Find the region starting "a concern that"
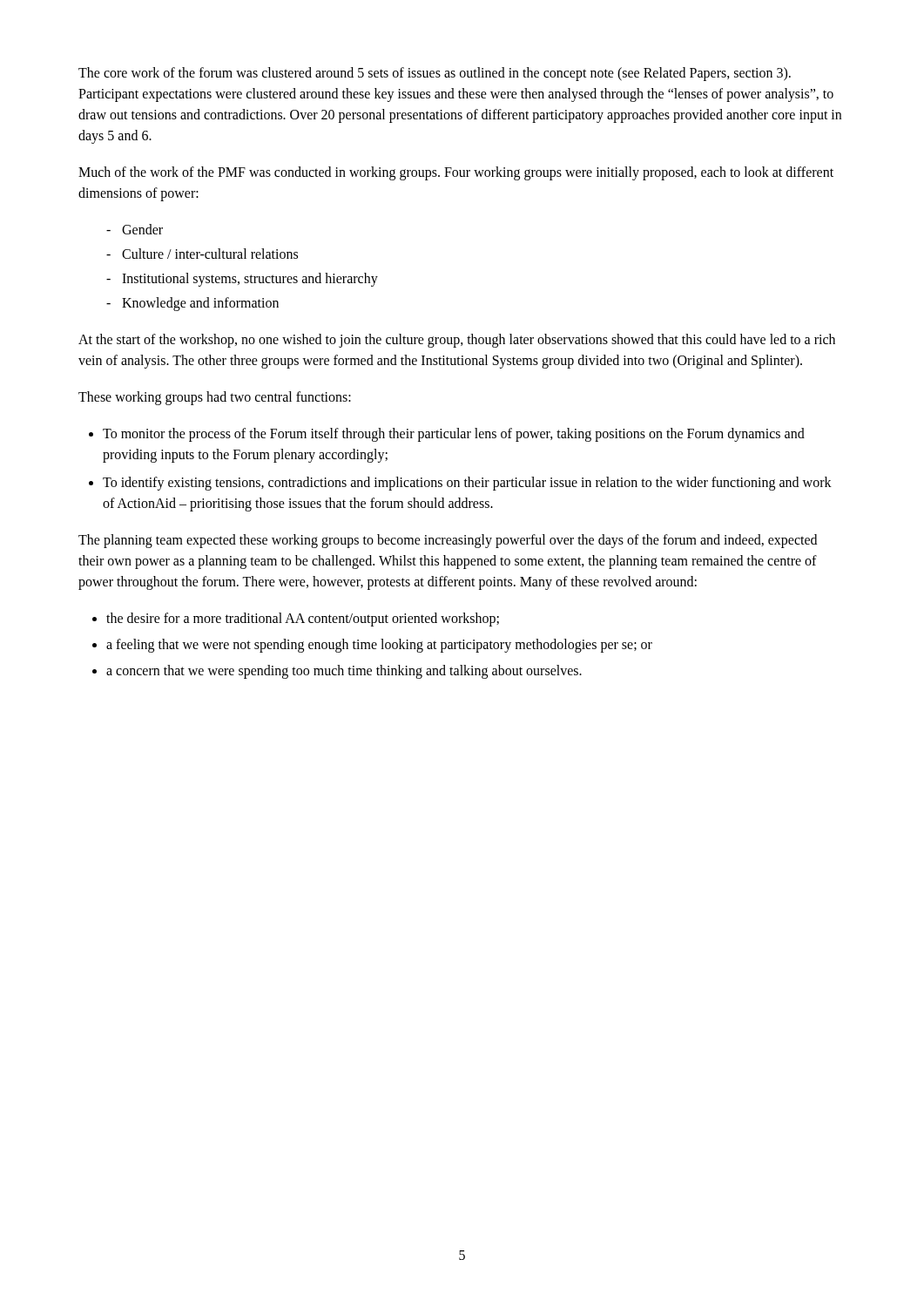This screenshot has height=1307, width=924. pyautogui.click(x=462, y=671)
